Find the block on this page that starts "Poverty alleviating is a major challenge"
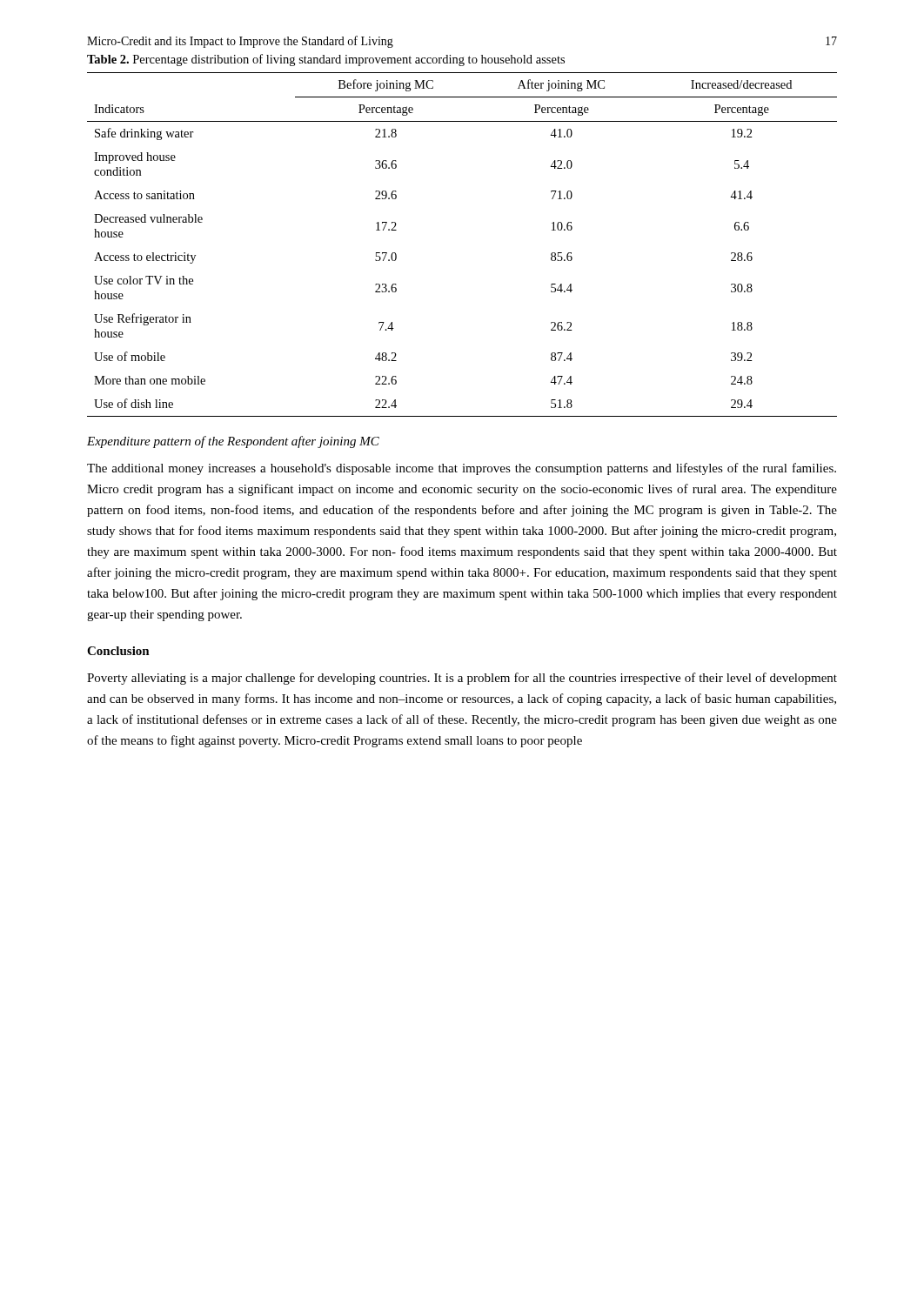 click(462, 709)
